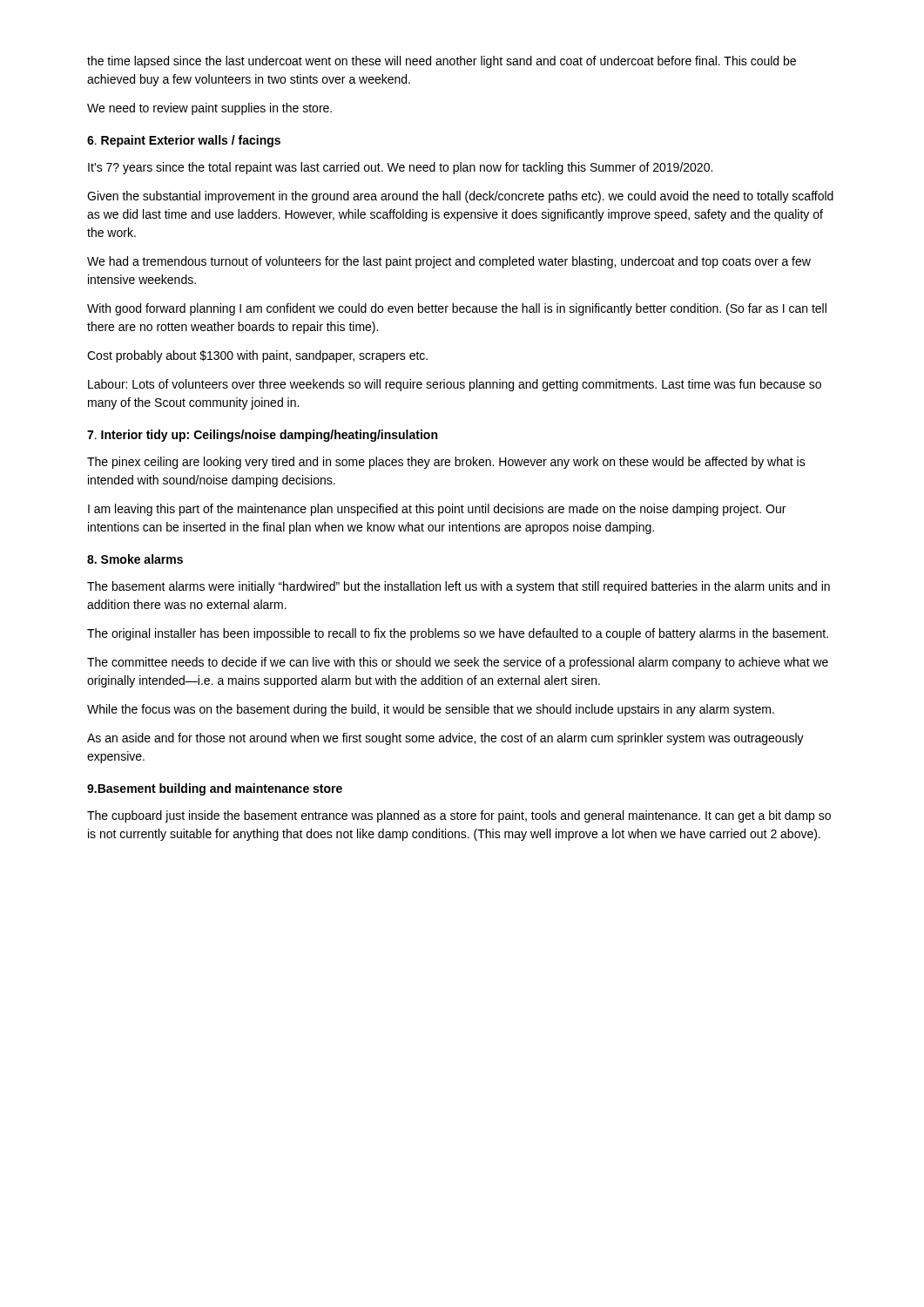
Task: Navigate to the region starting "The committee needs to decide if we can"
Action: [458, 671]
